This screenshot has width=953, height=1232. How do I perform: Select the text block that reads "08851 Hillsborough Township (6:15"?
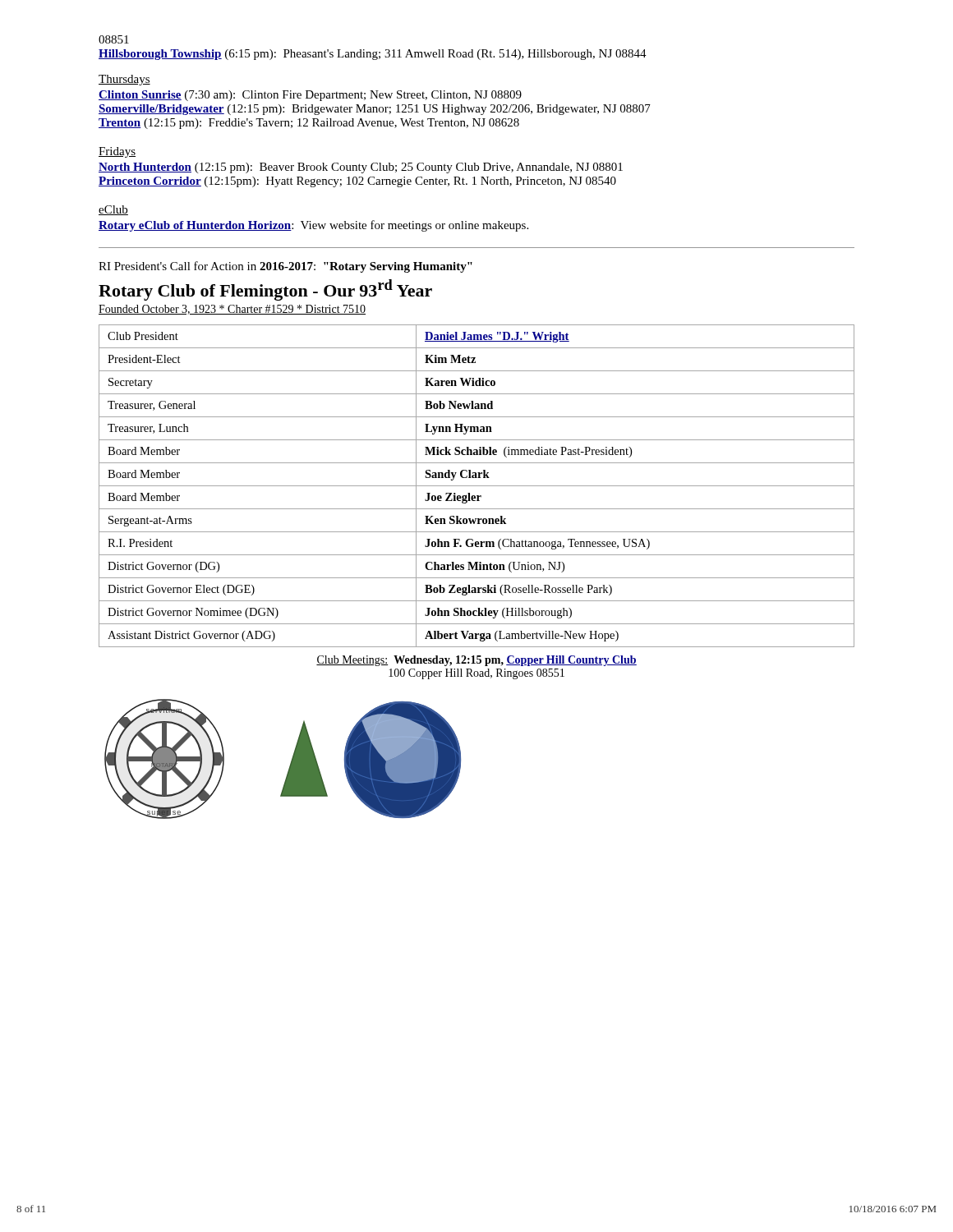(372, 46)
